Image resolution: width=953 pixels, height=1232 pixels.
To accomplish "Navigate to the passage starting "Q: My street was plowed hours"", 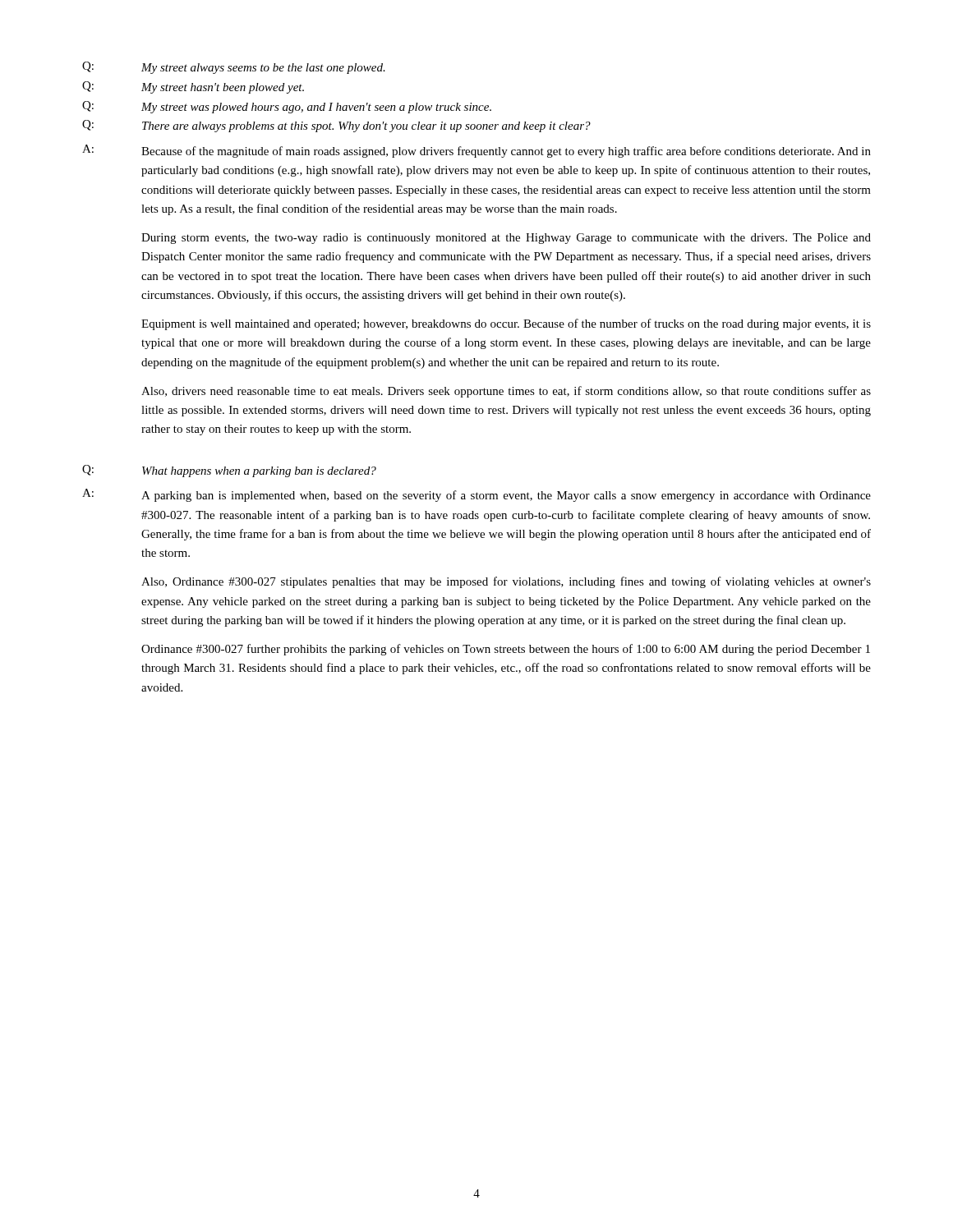I will click(x=476, y=107).
